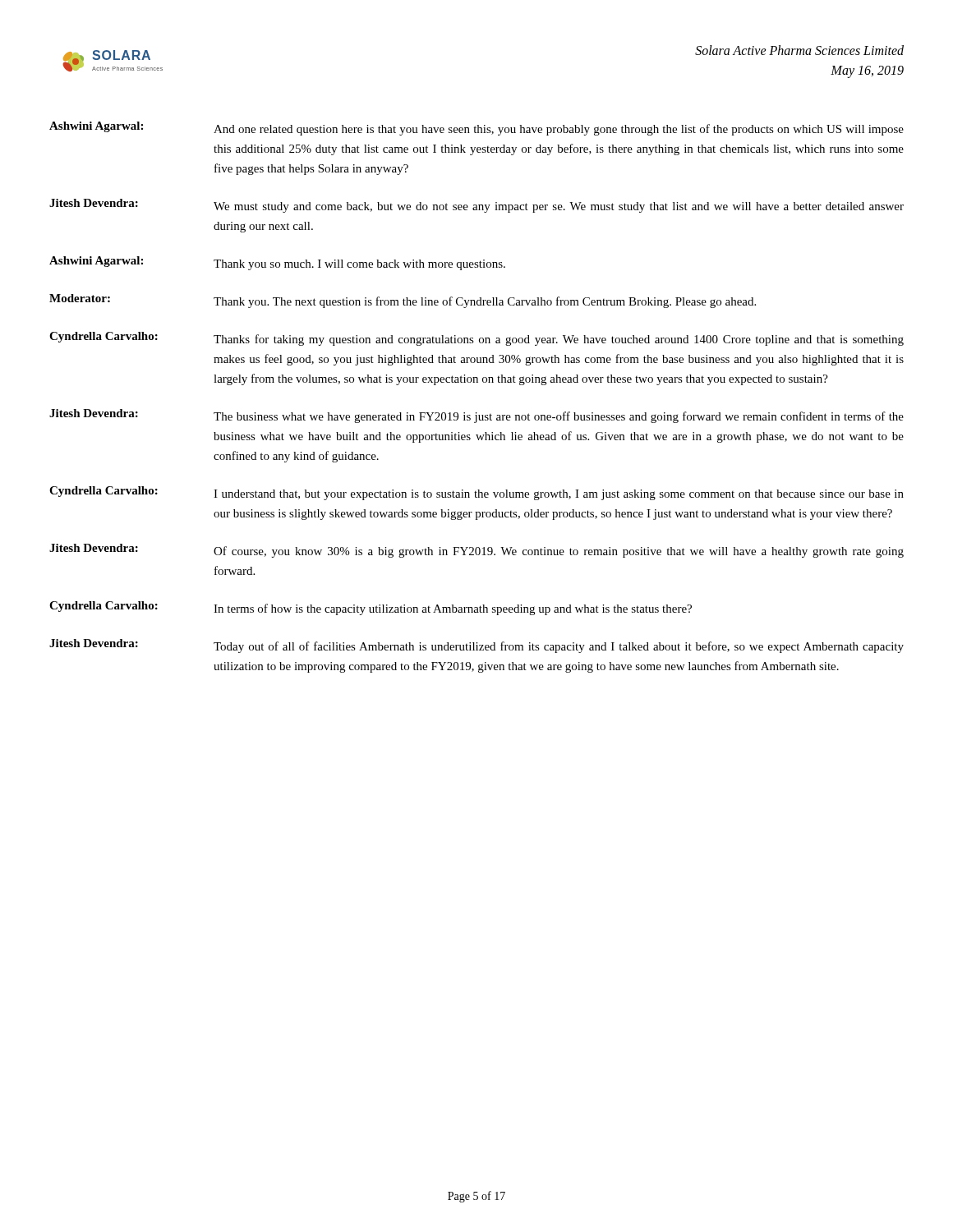Find the list item that says "Ashwini Agarwal: Thank you so much. I will"
Image resolution: width=953 pixels, height=1232 pixels.
click(x=476, y=264)
